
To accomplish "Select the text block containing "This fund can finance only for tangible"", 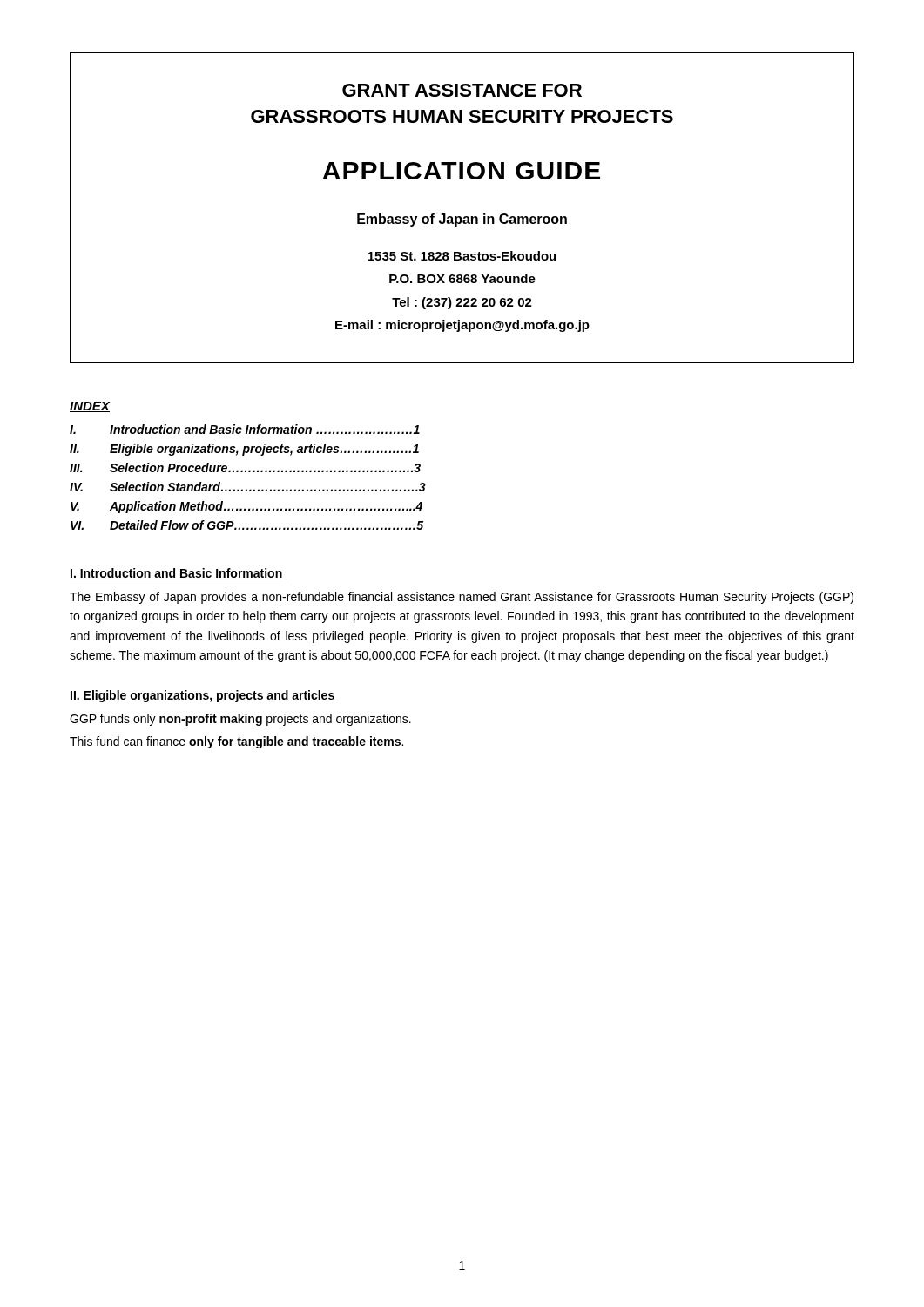I will pos(237,741).
